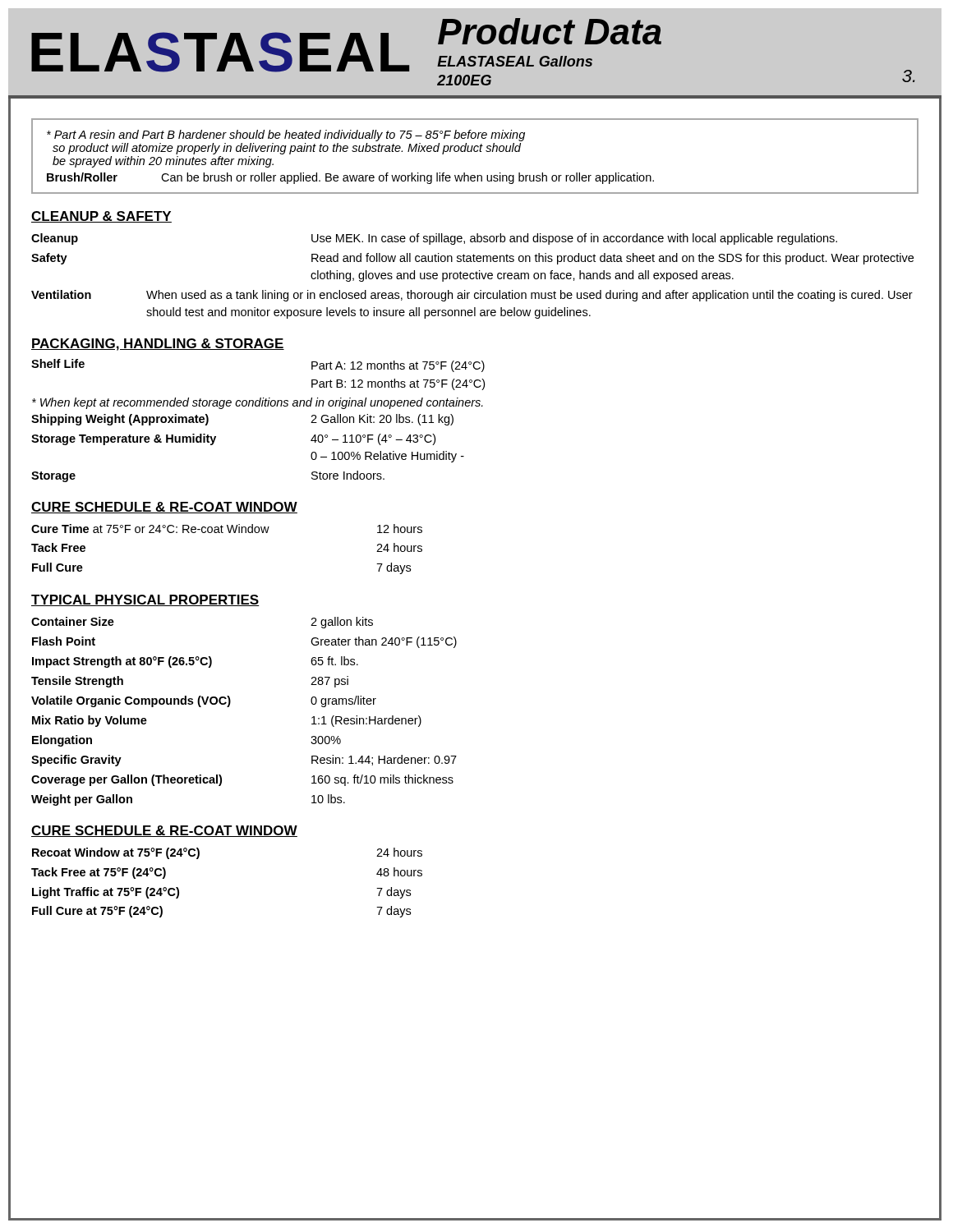Point to the block starting "Storage Store Indoors."
Image resolution: width=953 pixels, height=1232 pixels.
[x=60, y=476]
